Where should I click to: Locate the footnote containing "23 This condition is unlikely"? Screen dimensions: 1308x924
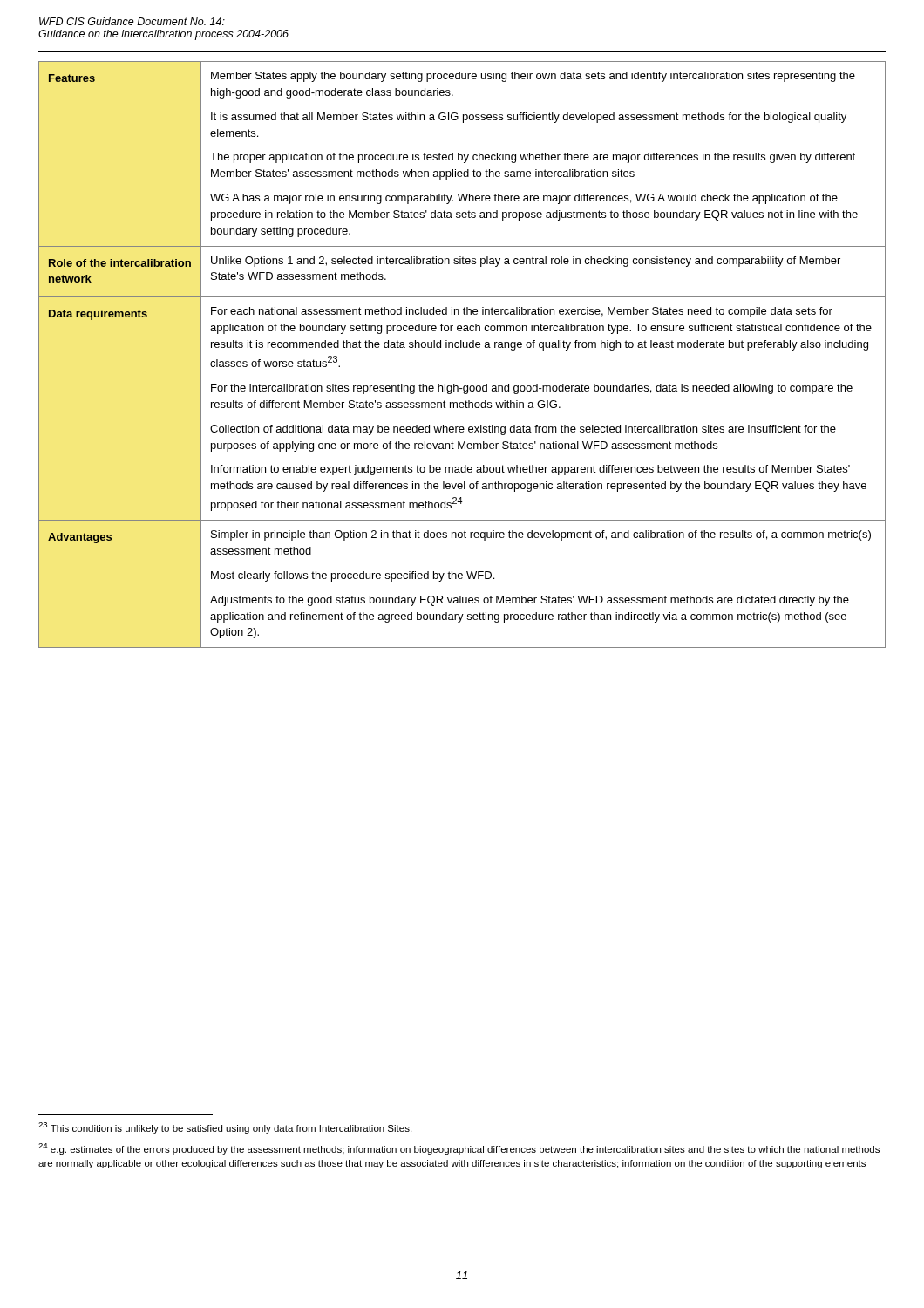pos(225,1127)
